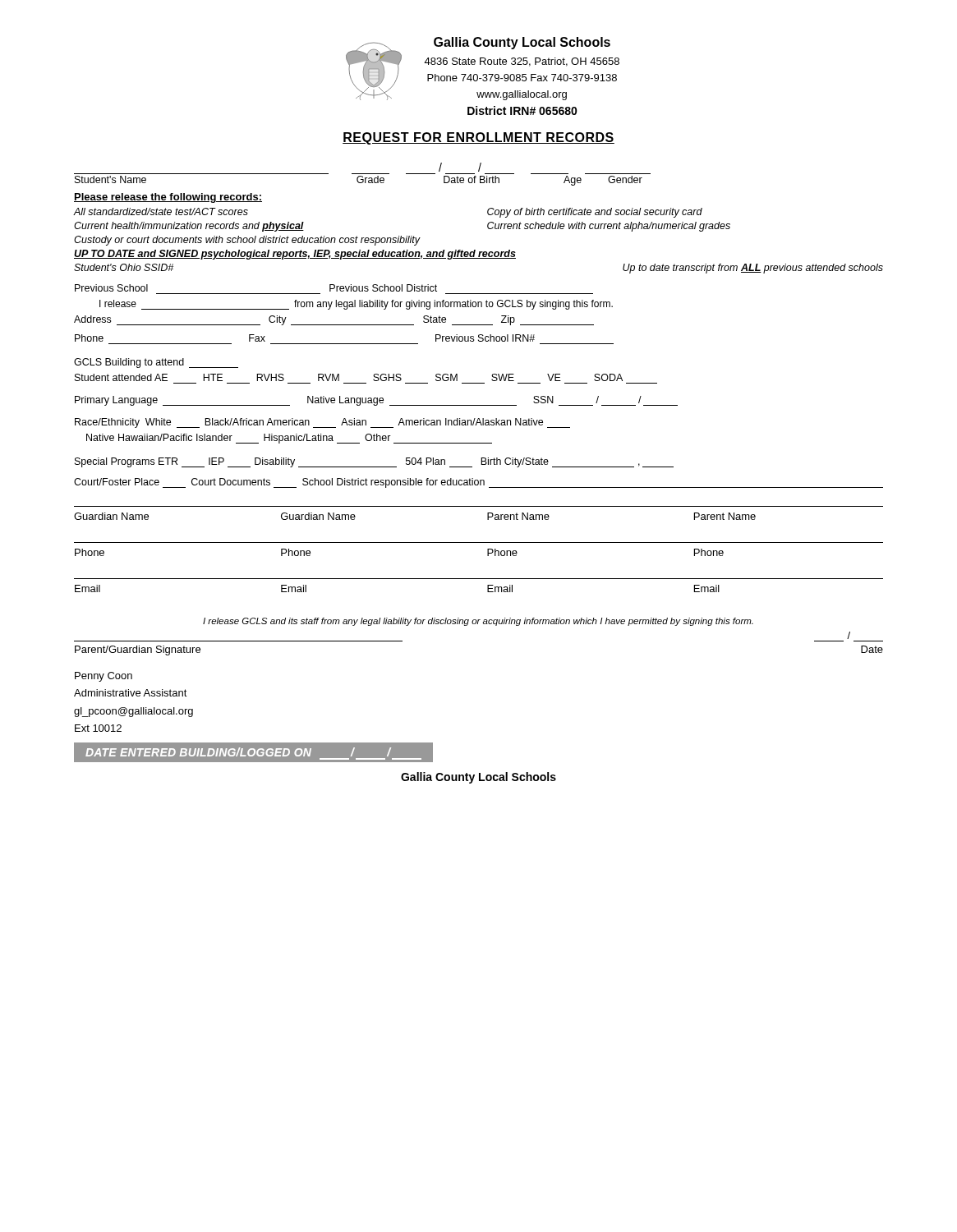
Task: Click the passage that begins "Phone Fax Previous School"
Action: tap(344, 338)
